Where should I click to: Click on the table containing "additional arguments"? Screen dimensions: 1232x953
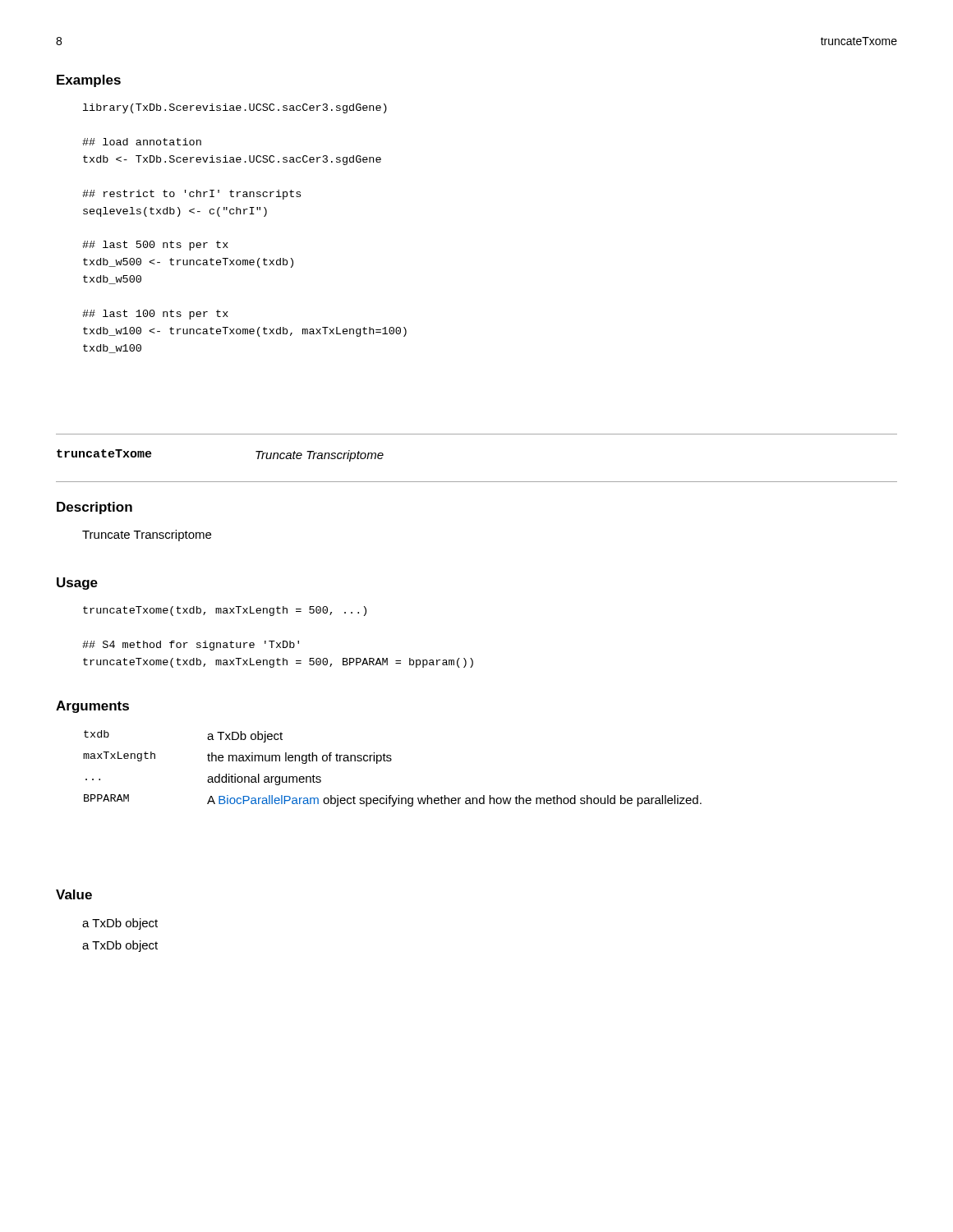coord(393,770)
